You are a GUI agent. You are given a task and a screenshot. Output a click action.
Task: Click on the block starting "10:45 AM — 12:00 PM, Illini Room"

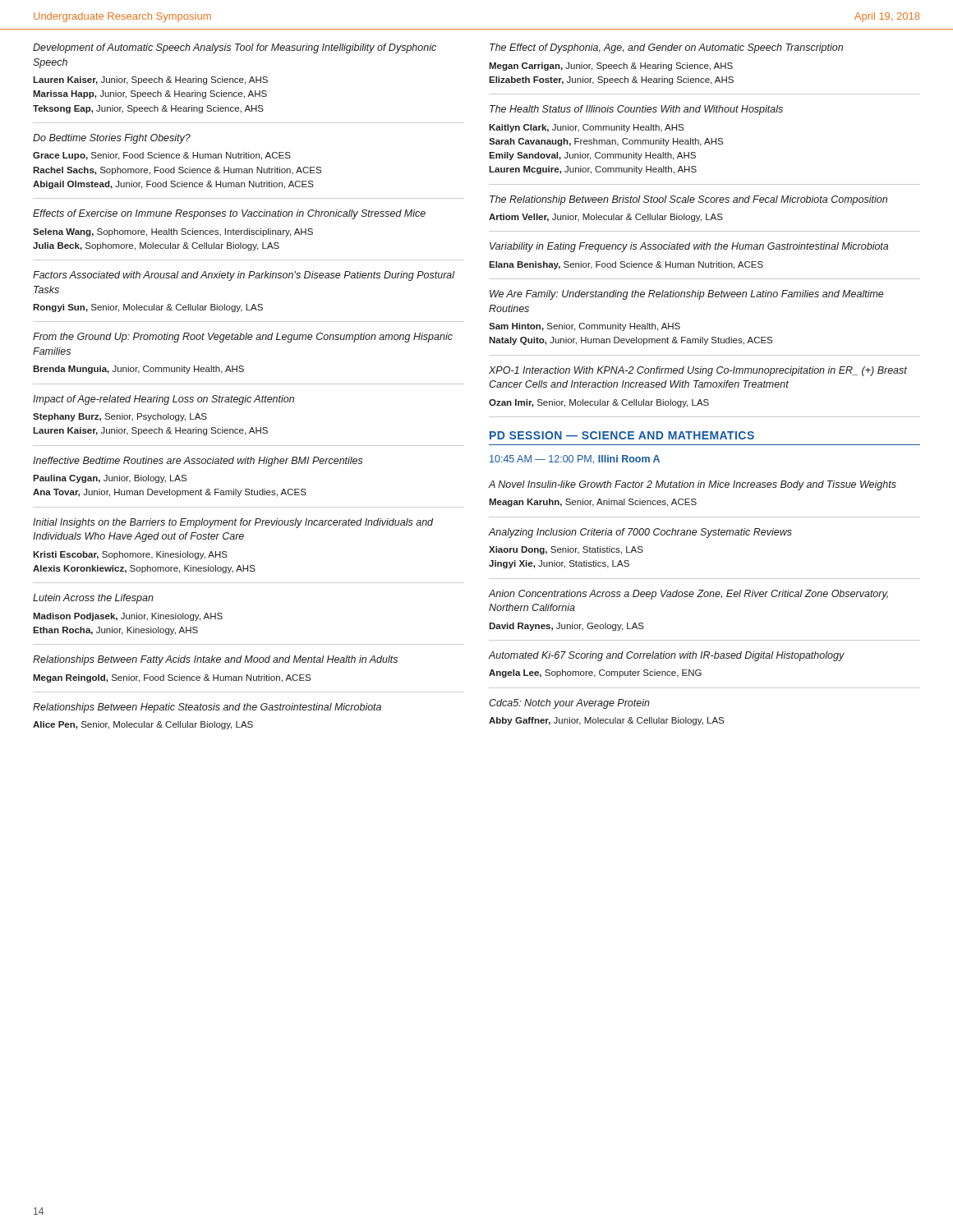[575, 459]
